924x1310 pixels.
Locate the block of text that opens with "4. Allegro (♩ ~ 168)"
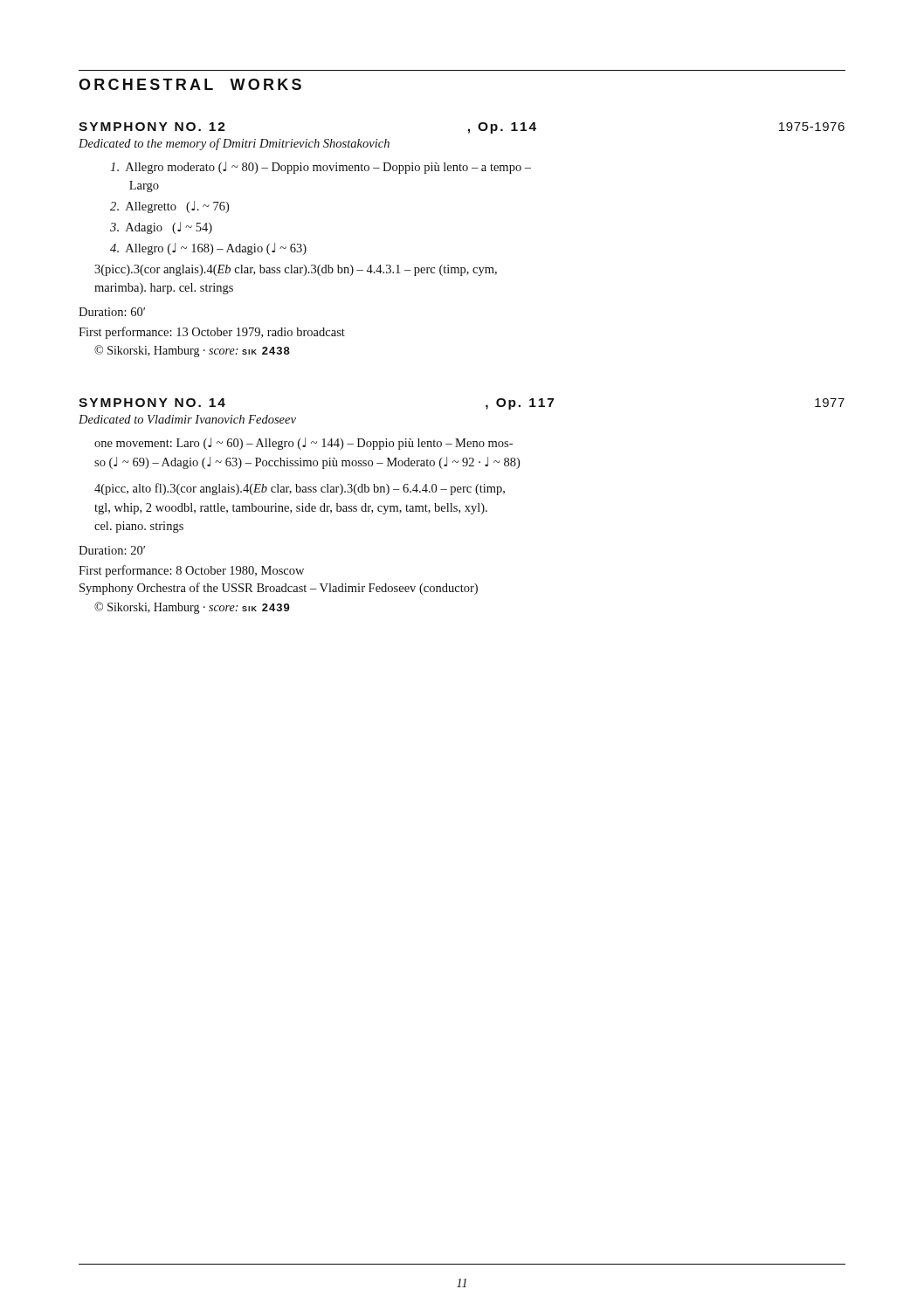(x=208, y=249)
